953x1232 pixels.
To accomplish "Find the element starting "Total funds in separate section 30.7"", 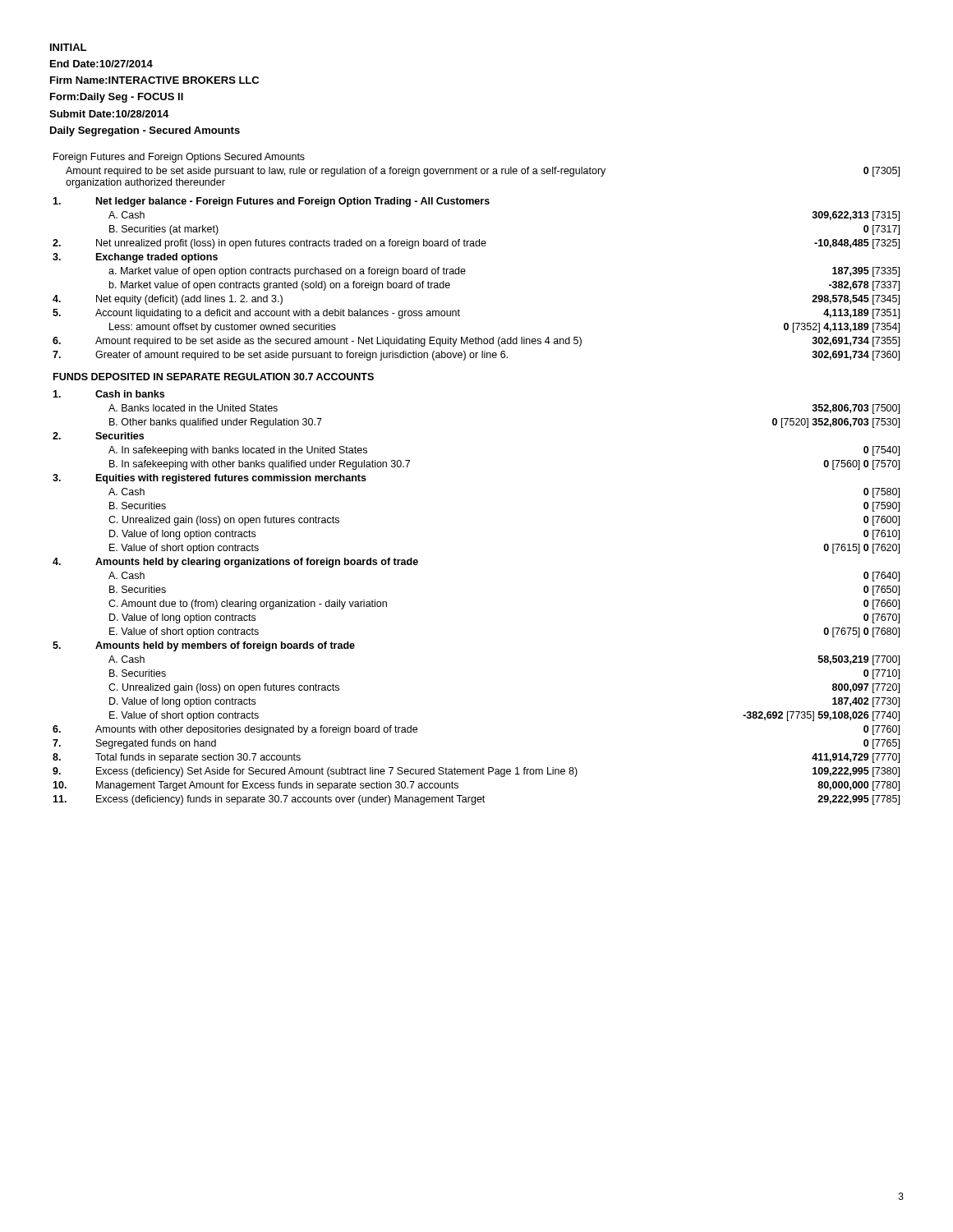I will coord(198,758).
